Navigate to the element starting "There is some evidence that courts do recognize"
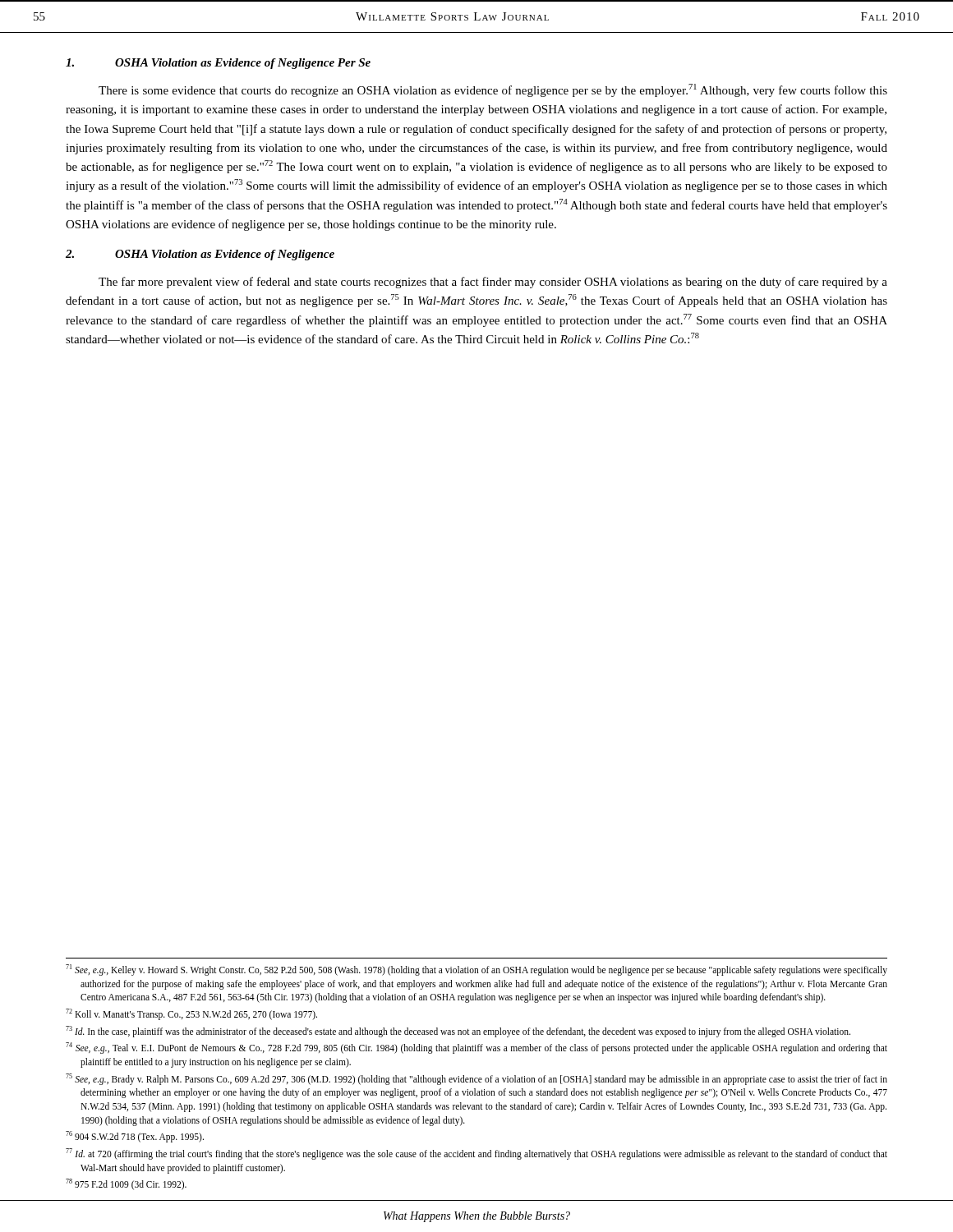 (x=476, y=158)
